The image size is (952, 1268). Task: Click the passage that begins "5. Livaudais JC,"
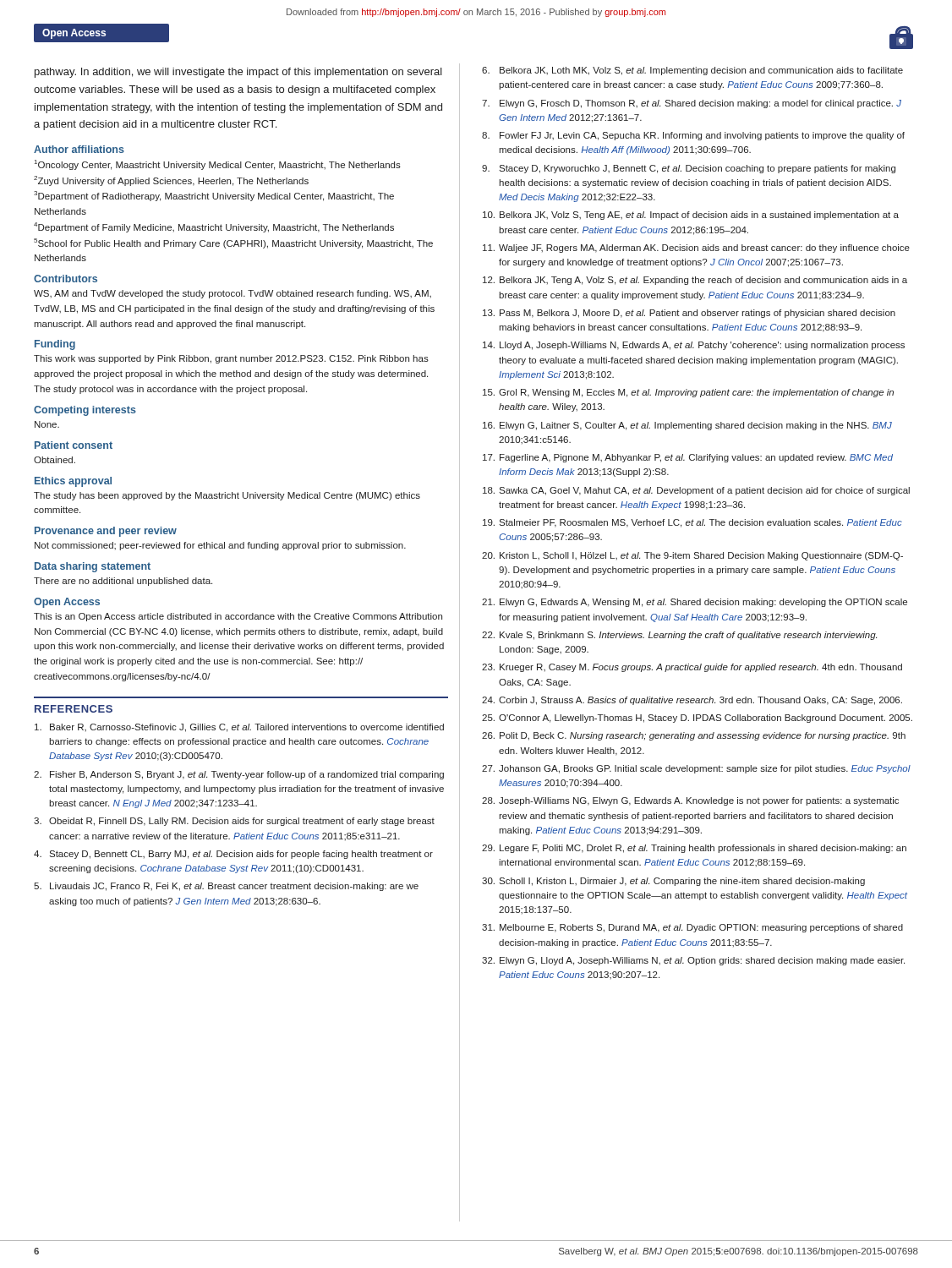[x=241, y=894]
